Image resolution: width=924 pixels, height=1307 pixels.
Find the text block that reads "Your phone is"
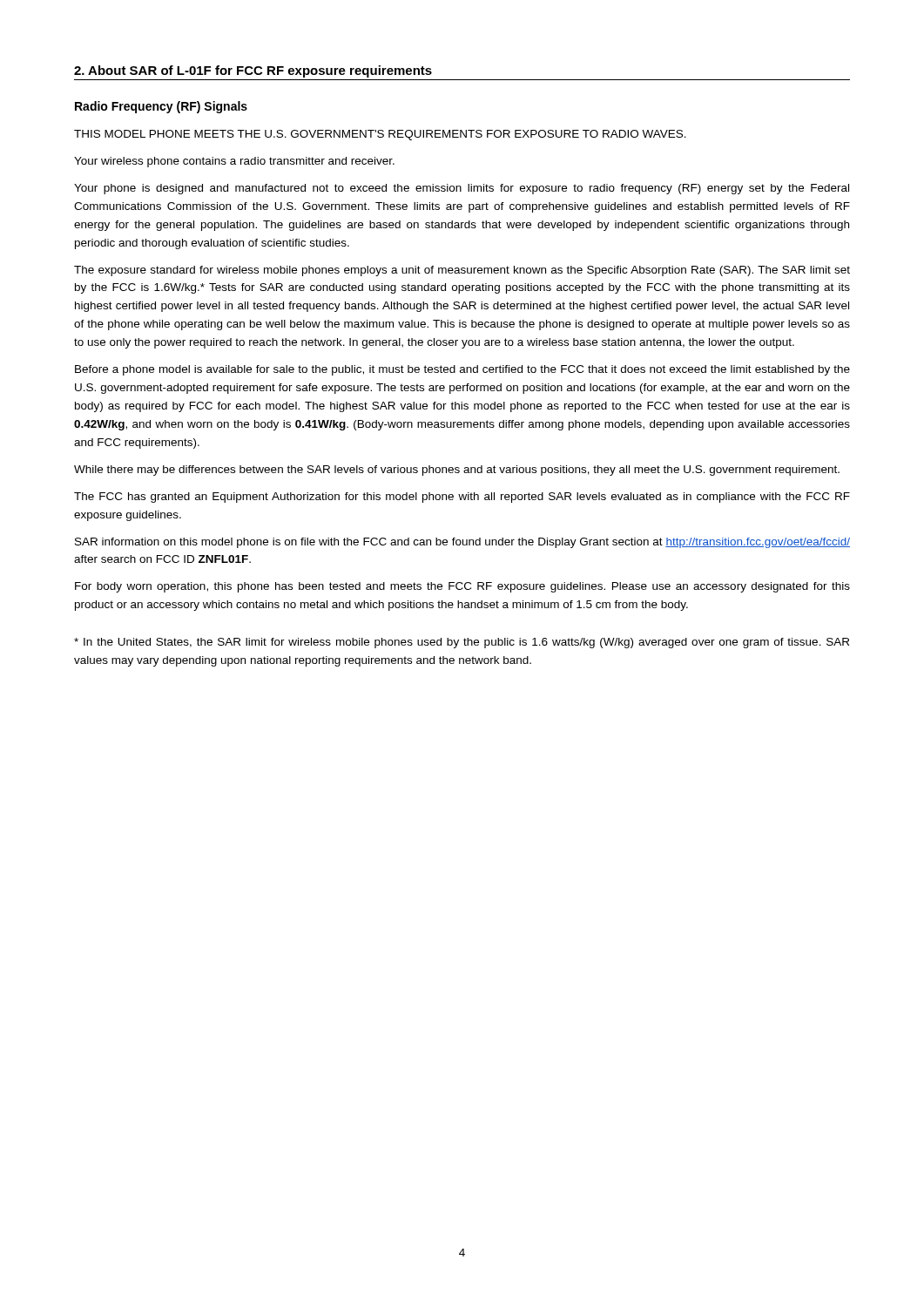coord(462,215)
